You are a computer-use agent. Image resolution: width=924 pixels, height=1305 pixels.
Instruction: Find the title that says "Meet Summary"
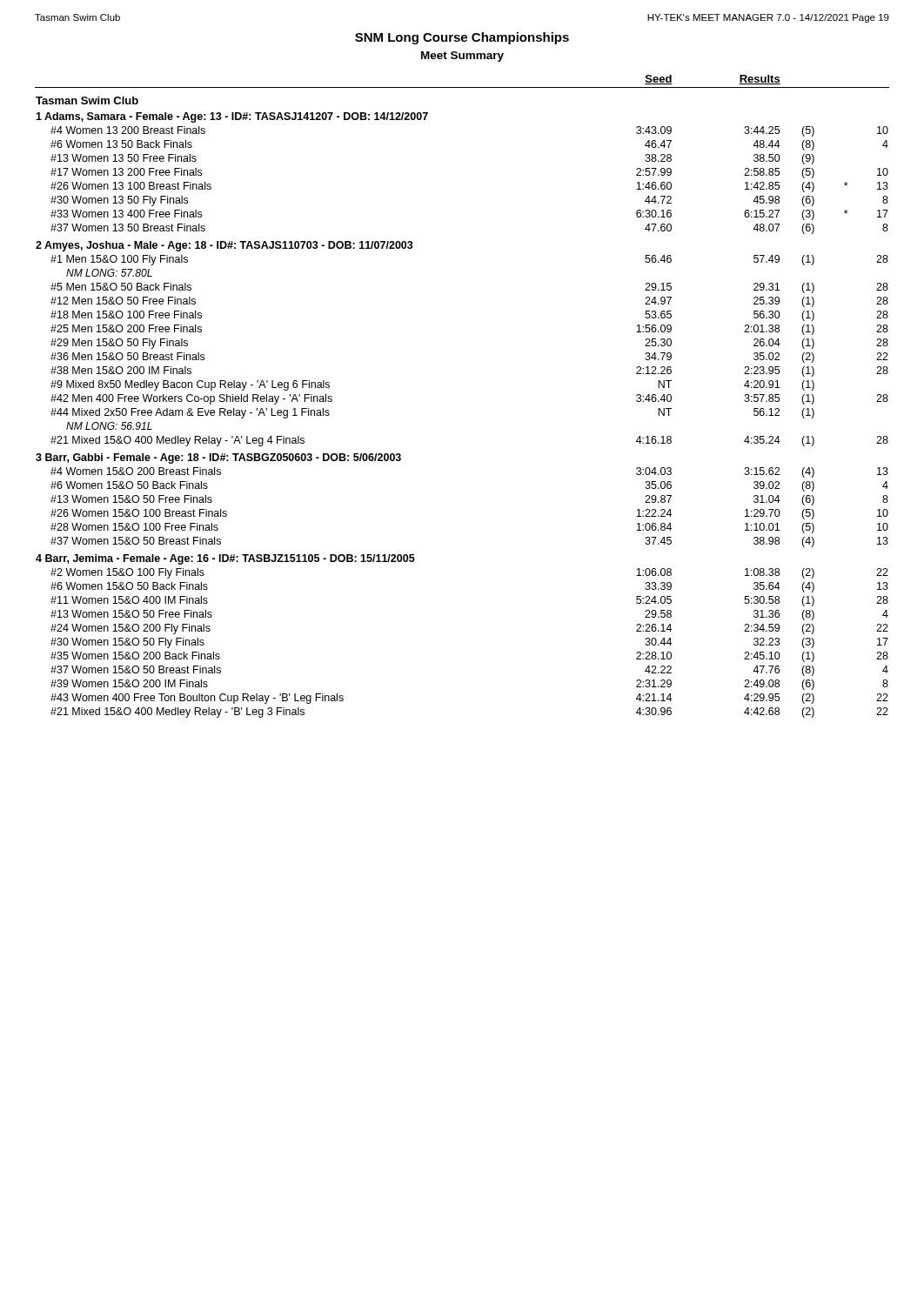pyautogui.click(x=462, y=55)
